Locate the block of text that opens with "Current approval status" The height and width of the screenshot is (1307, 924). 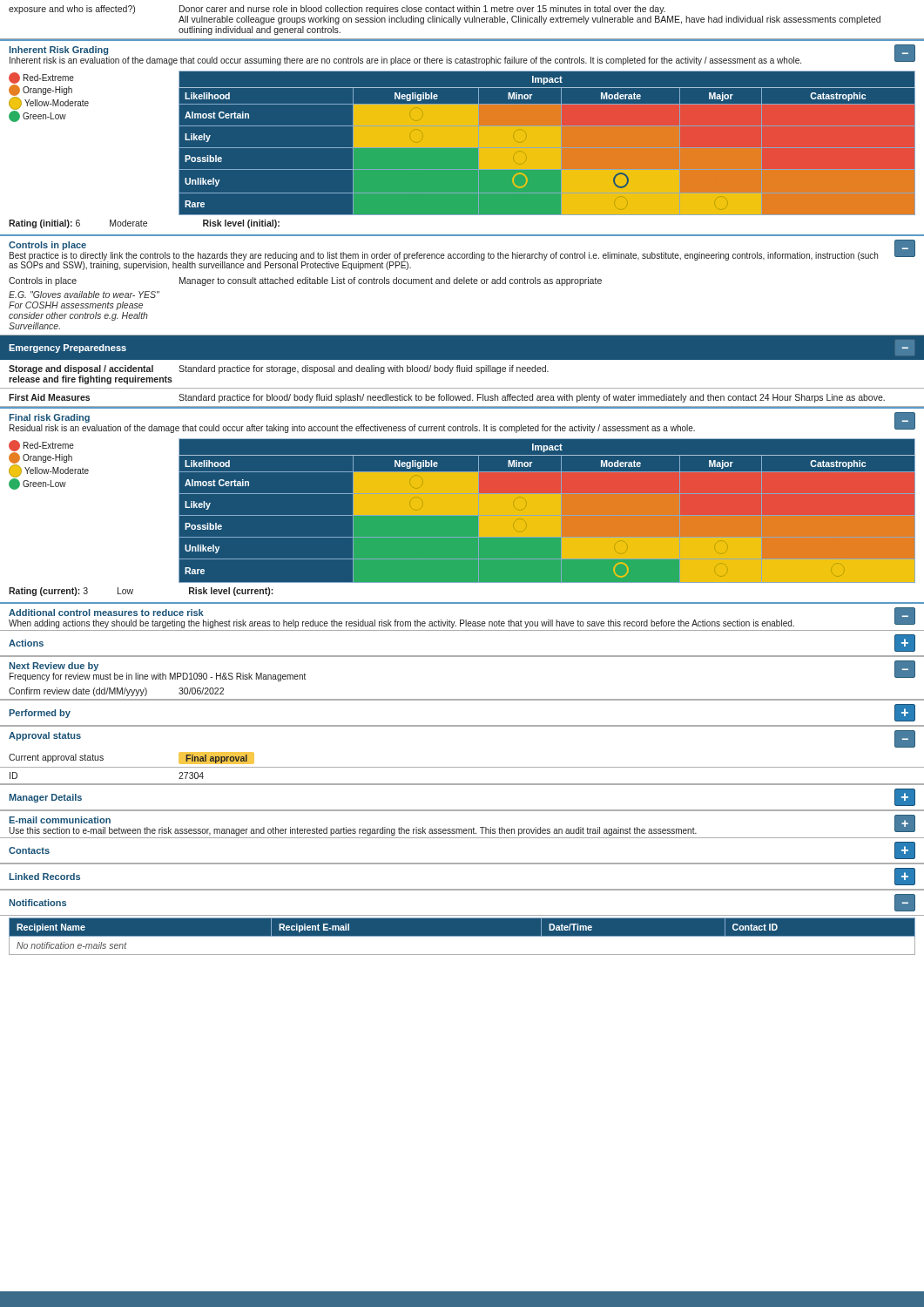[462, 758]
